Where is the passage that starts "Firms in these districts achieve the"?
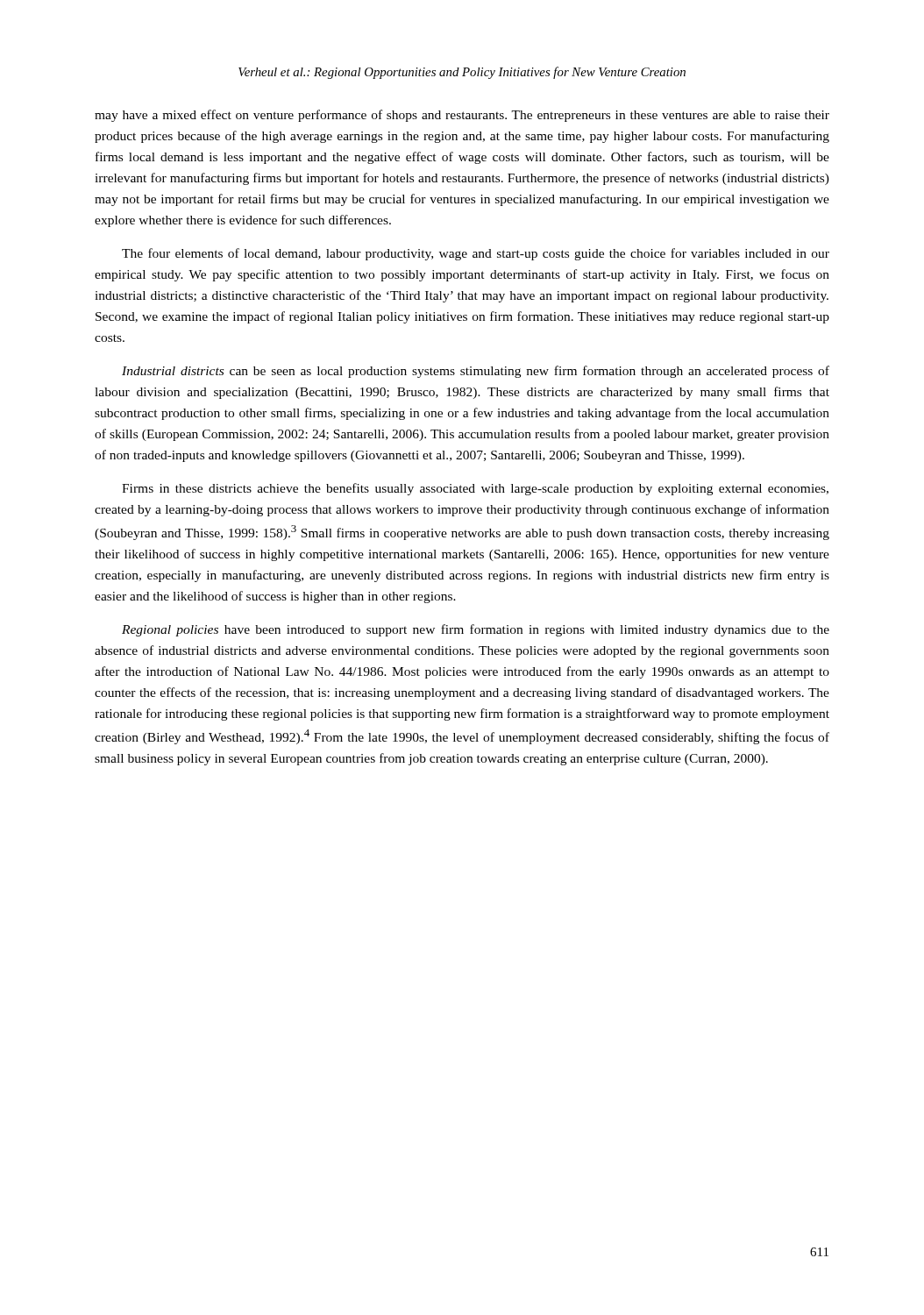This screenshot has width=924, height=1315. coord(462,542)
